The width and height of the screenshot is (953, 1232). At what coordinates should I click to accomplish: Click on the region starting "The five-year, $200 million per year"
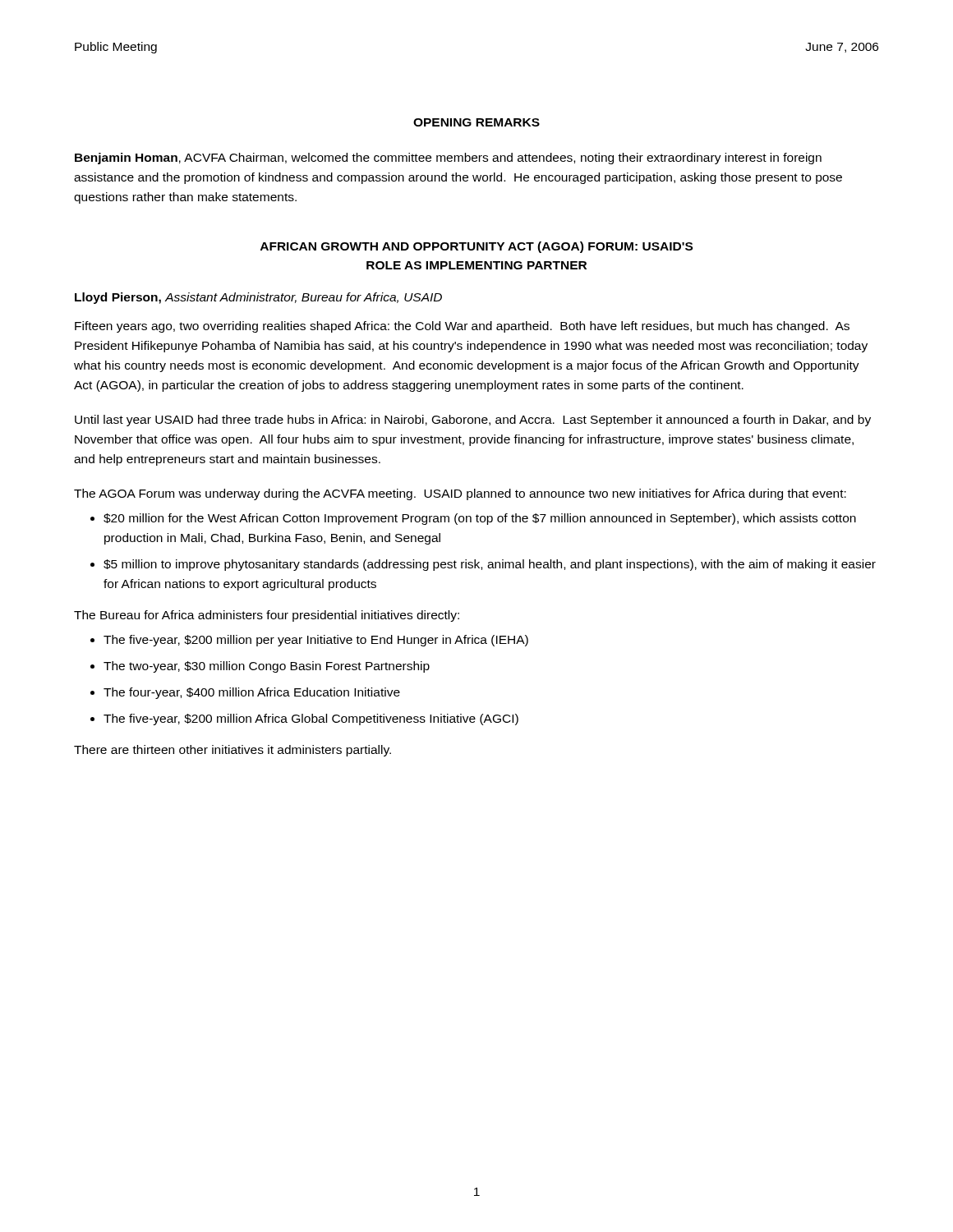coord(316,639)
